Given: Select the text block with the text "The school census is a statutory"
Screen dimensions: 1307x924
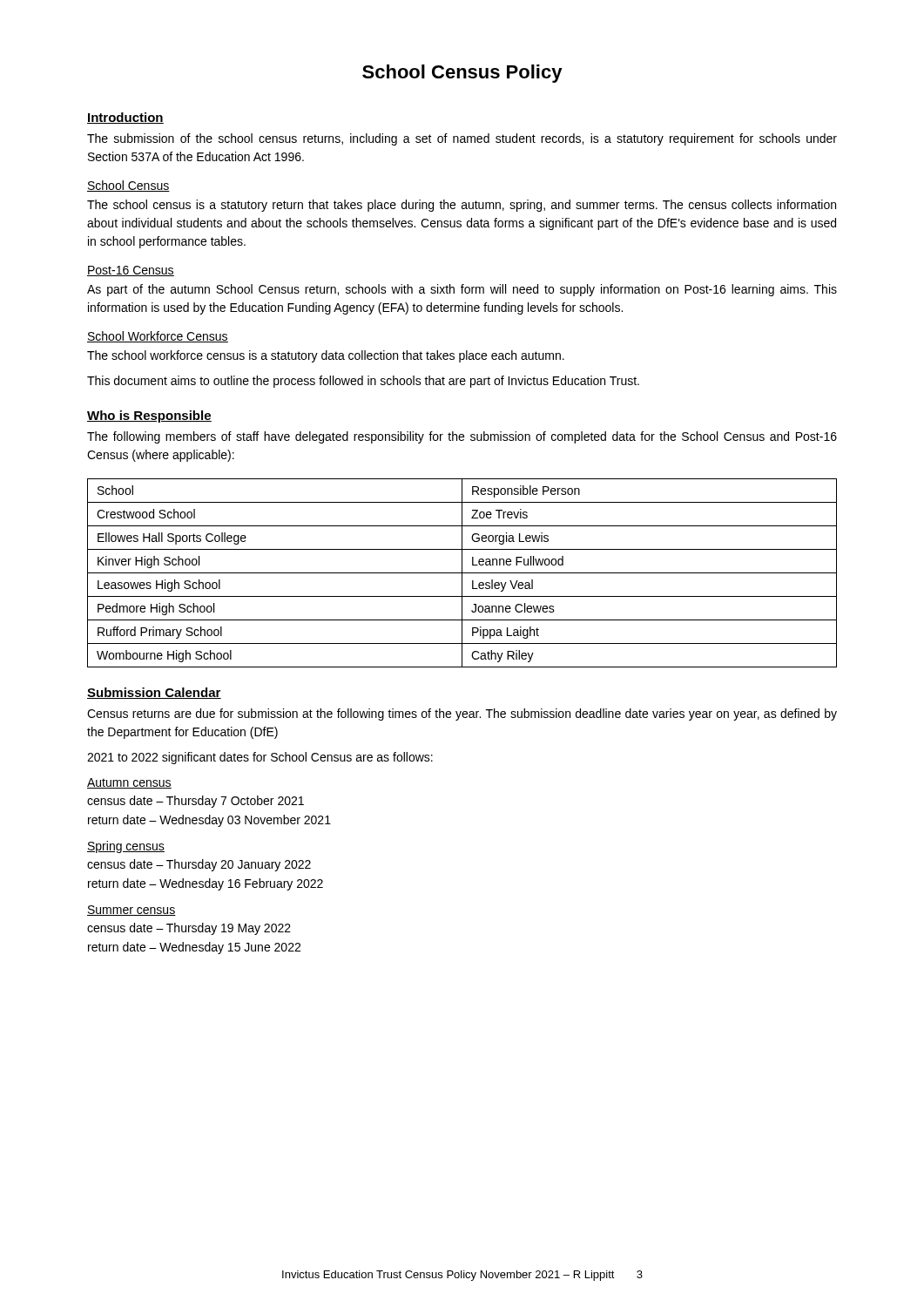Looking at the screenshot, I should pos(462,223).
